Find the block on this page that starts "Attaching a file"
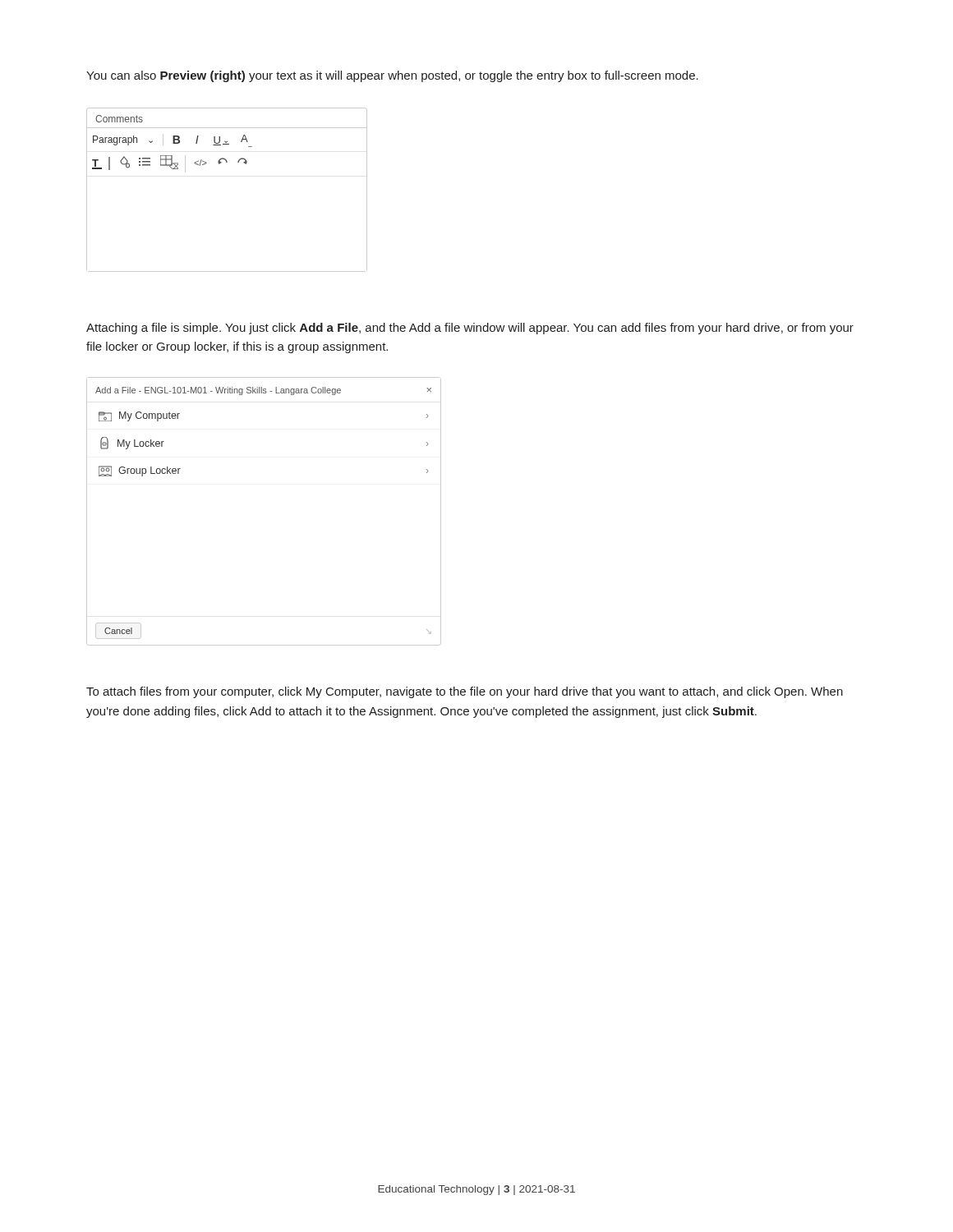Viewport: 953px width, 1232px height. 470,337
